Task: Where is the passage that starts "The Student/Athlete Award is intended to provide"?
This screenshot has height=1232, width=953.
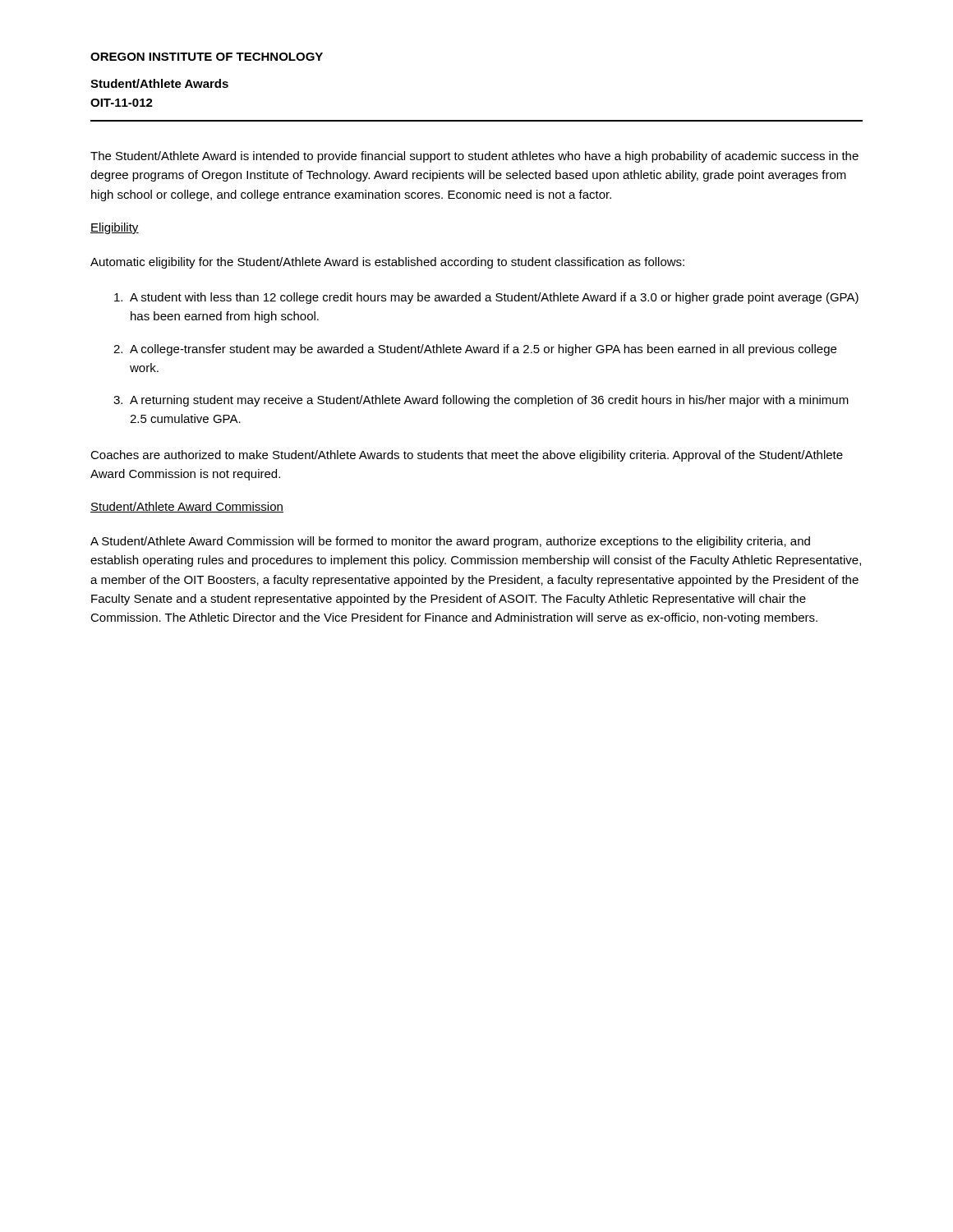Action: pos(476,175)
